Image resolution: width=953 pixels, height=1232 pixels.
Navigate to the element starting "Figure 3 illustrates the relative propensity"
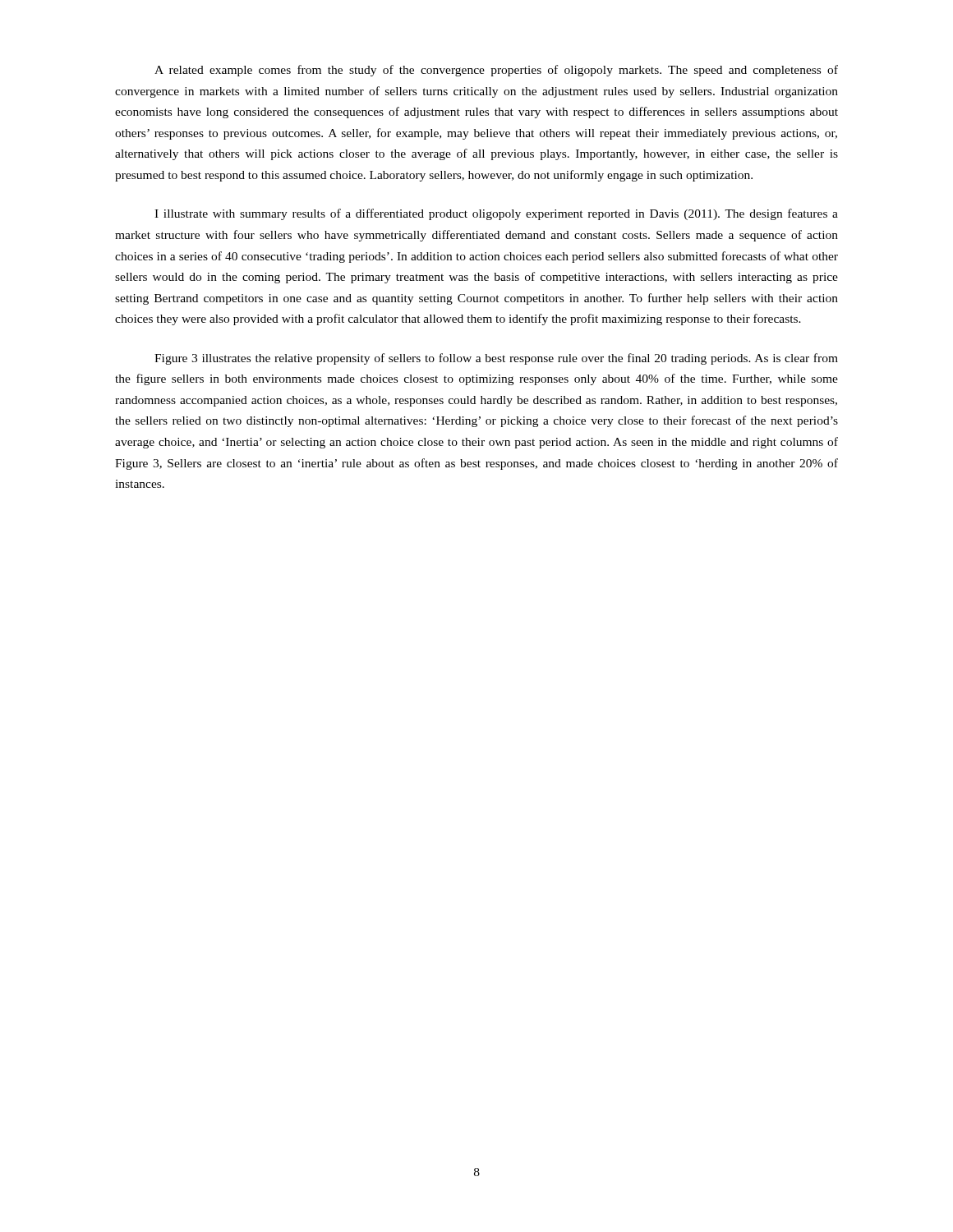tap(476, 420)
